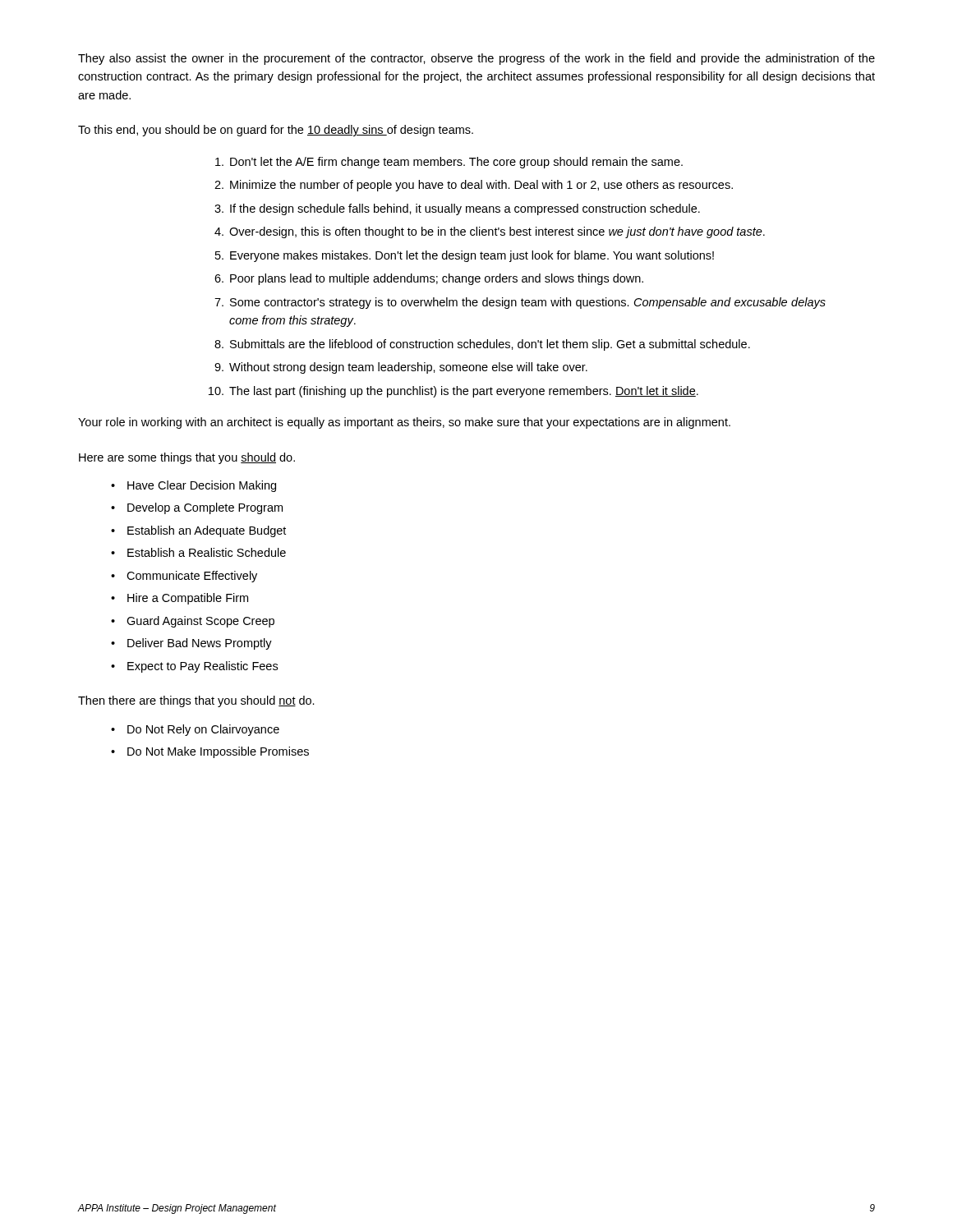Point to the region starting "9. Without strong design"
The height and width of the screenshot is (1232, 953).
(509, 367)
